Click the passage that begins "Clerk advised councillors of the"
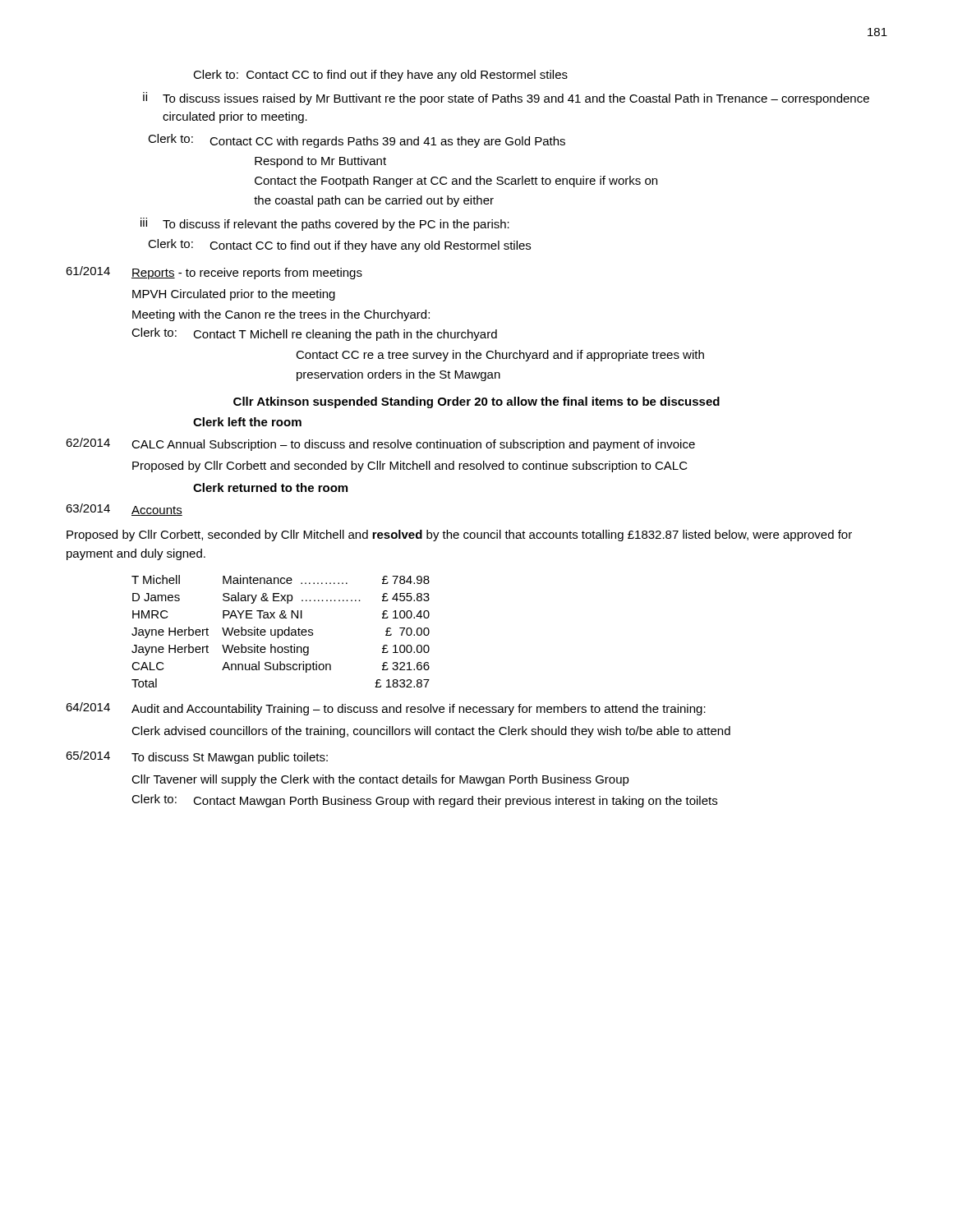This screenshot has height=1232, width=953. [x=431, y=730]
